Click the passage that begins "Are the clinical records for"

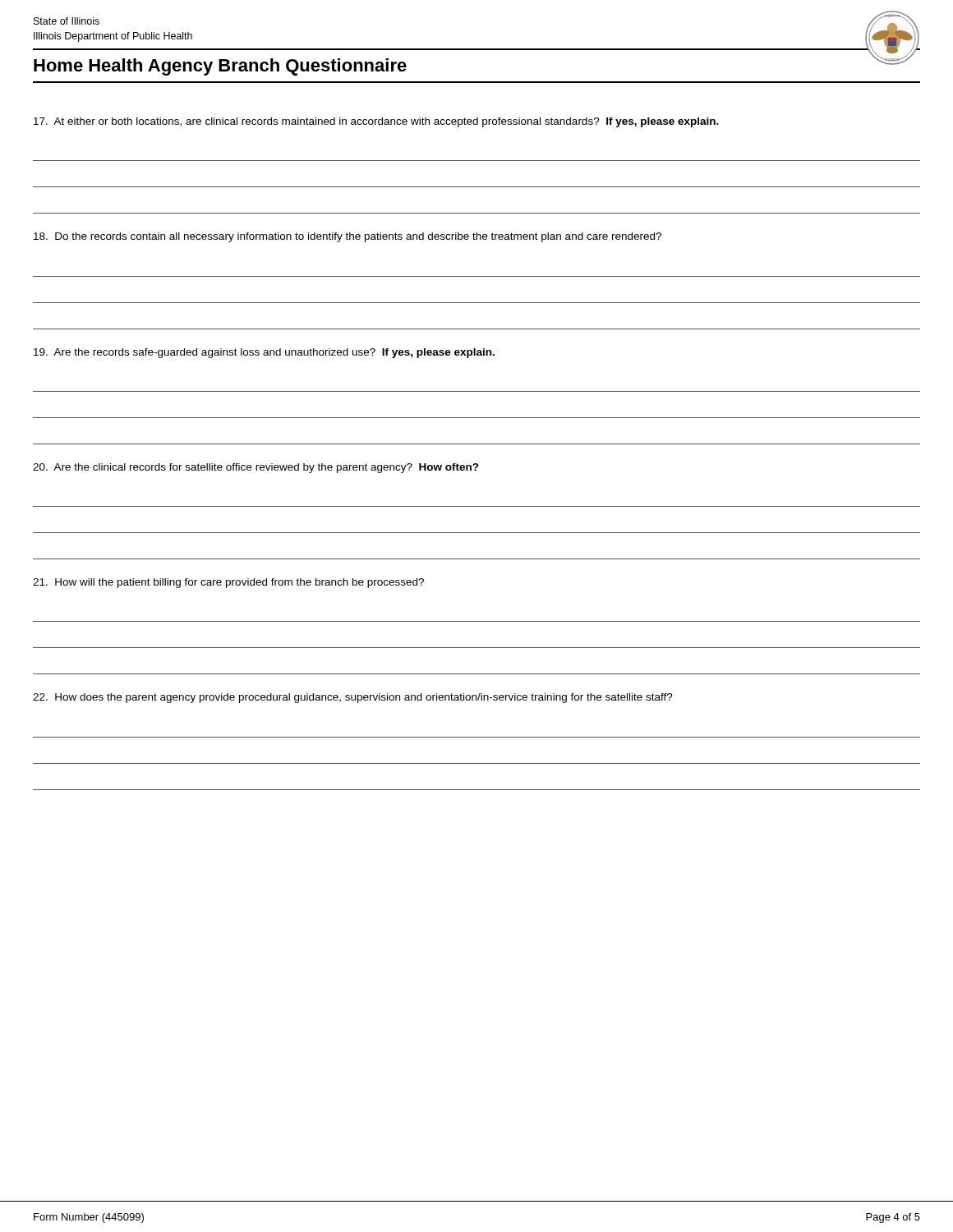click(476, 506)
